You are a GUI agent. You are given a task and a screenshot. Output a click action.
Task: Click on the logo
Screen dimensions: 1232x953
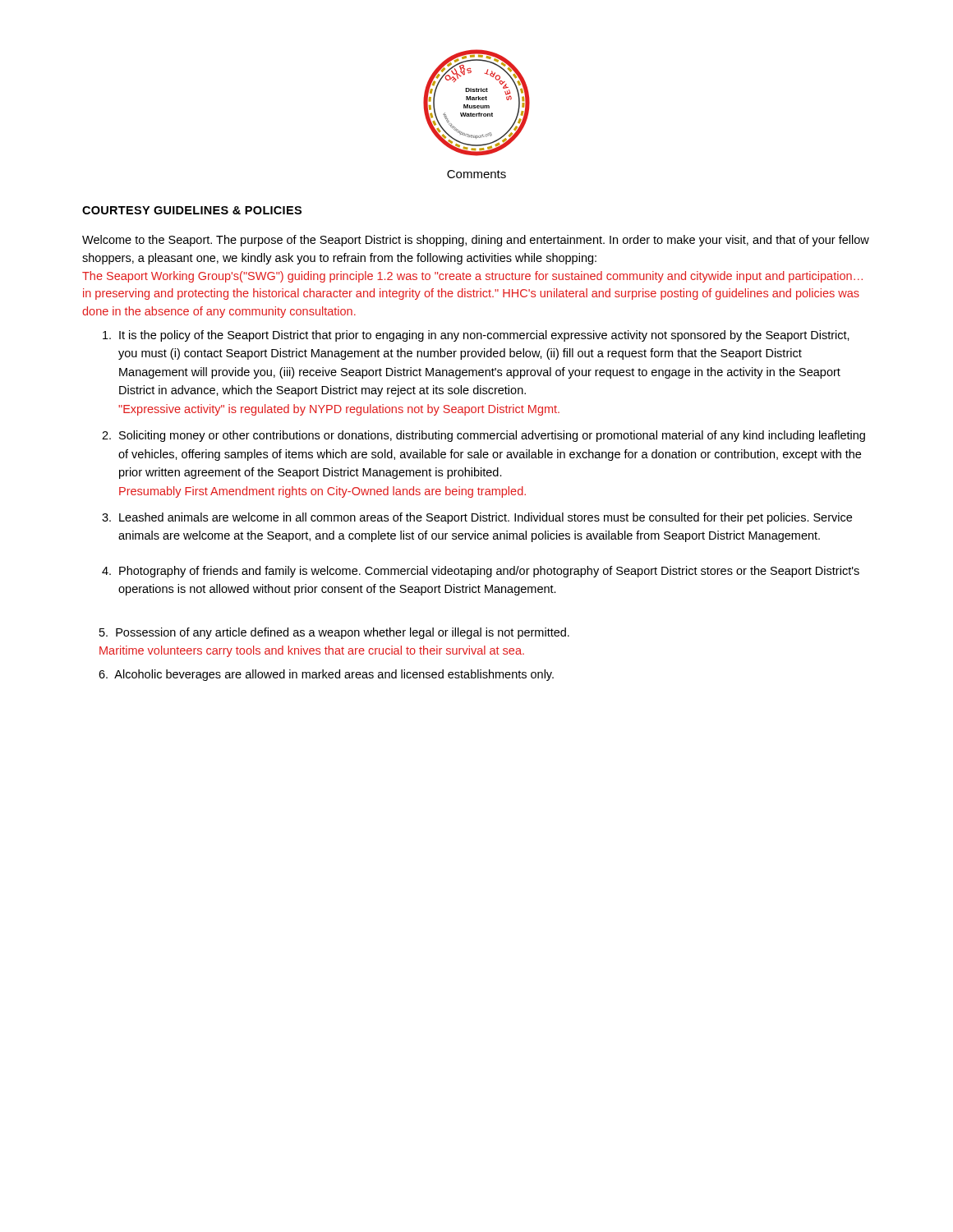click(x=476, y=104)
